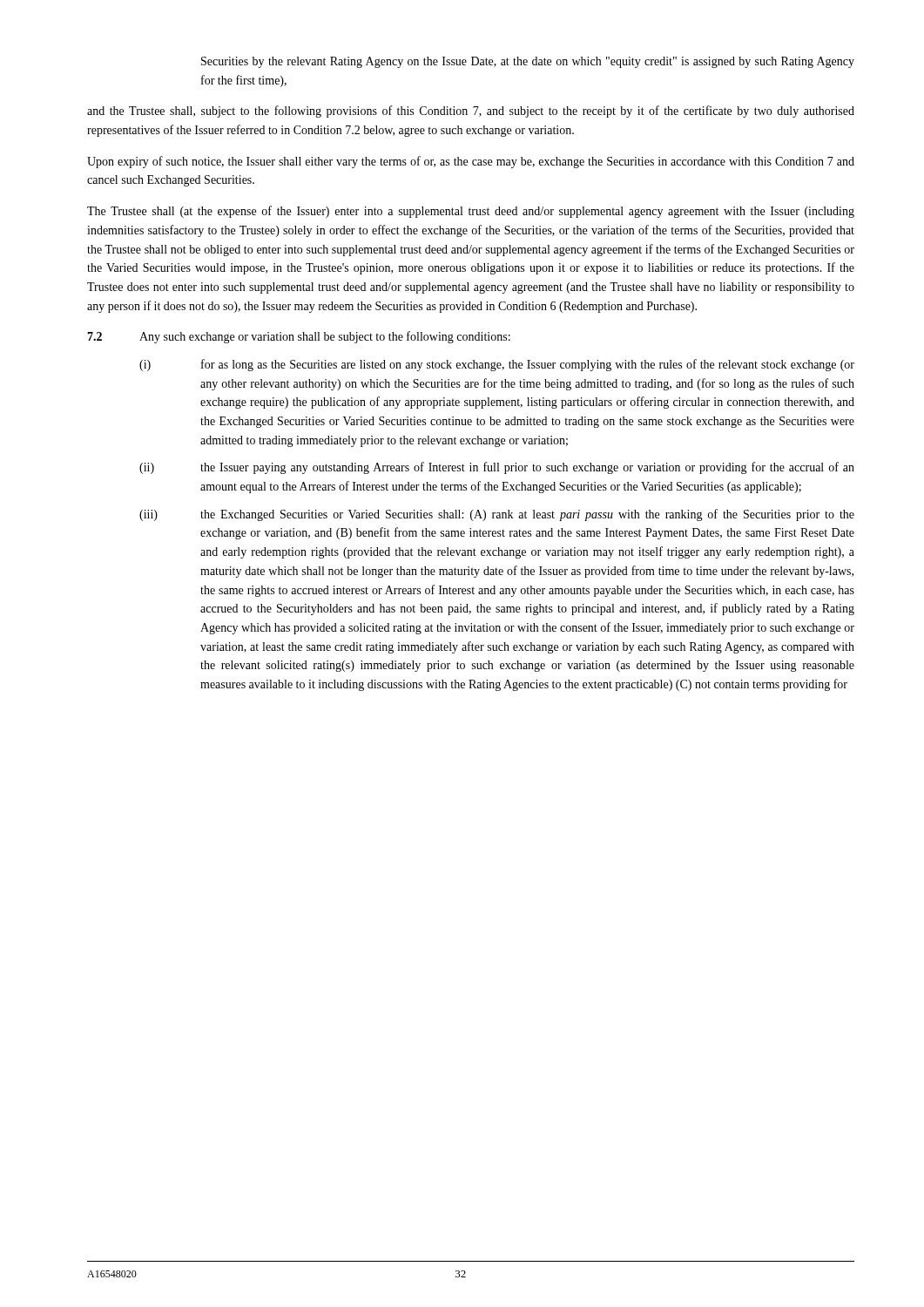The width and height of the screenshot is (924, 1307).
Task: Find the text block with the text "Upon expiry of such notice, the Issuer"
Action: (x=471, y=171)
